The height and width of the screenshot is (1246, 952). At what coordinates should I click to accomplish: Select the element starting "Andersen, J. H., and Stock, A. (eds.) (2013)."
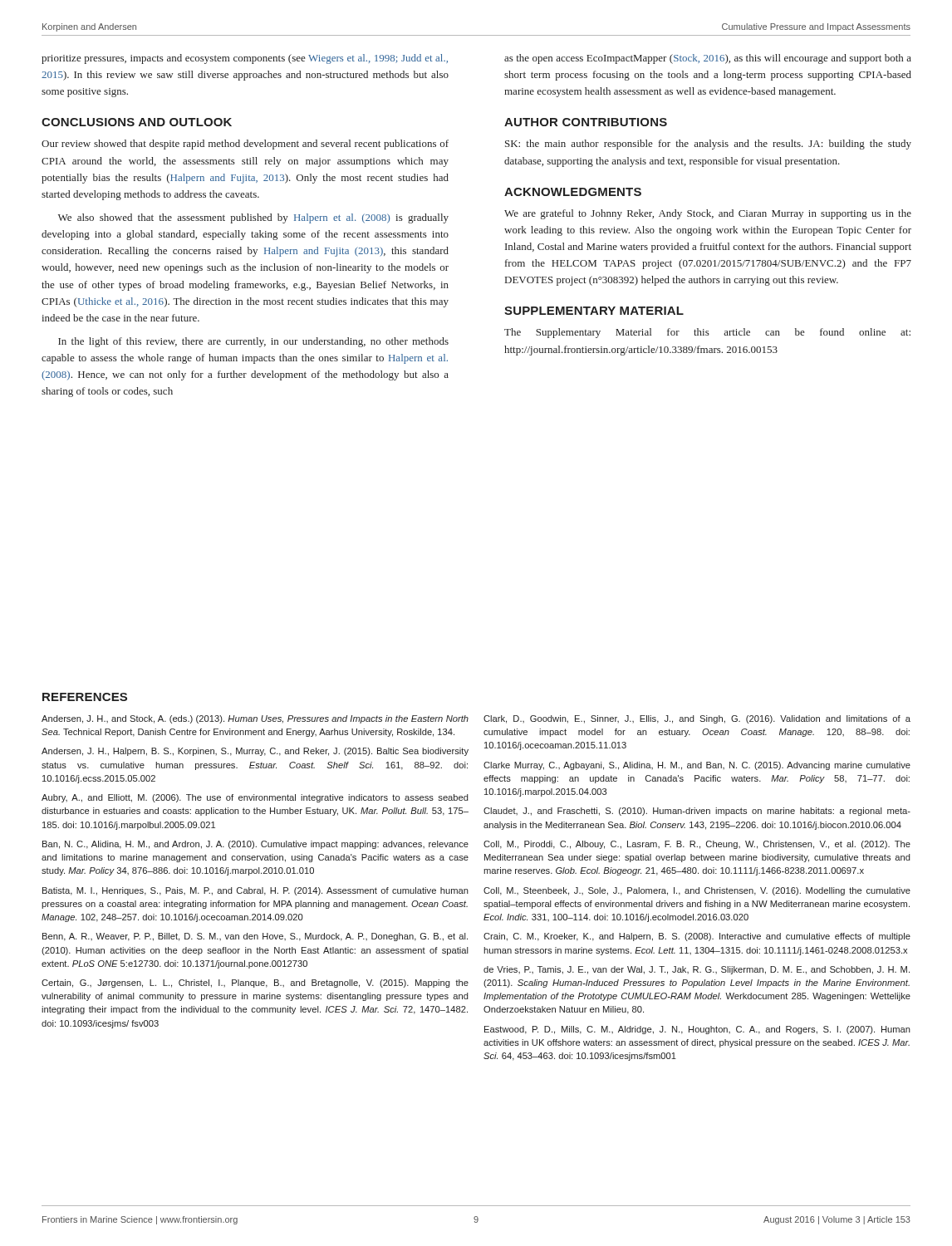click(255, 725)
